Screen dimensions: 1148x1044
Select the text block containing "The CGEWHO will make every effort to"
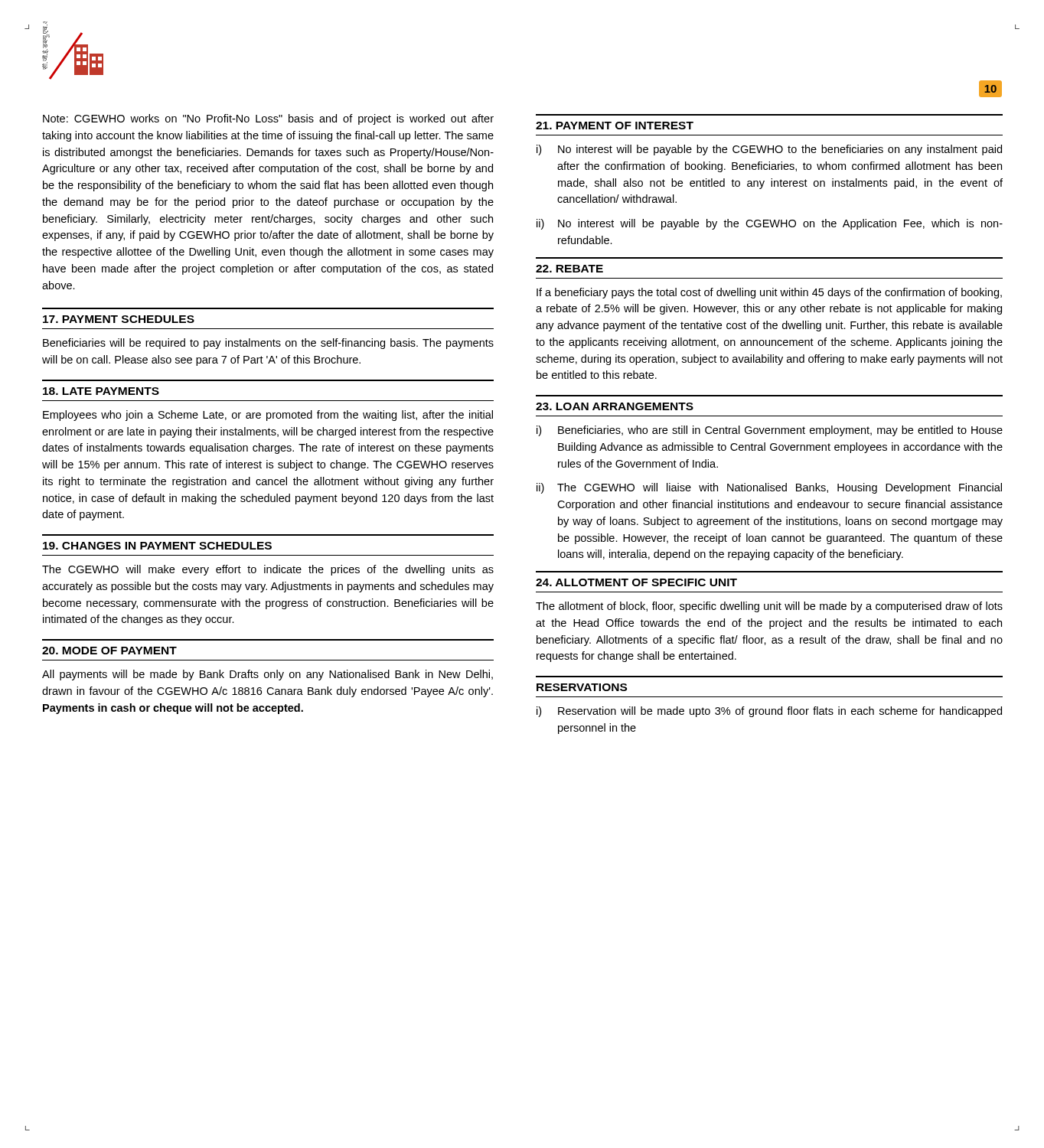click(268, 594)
